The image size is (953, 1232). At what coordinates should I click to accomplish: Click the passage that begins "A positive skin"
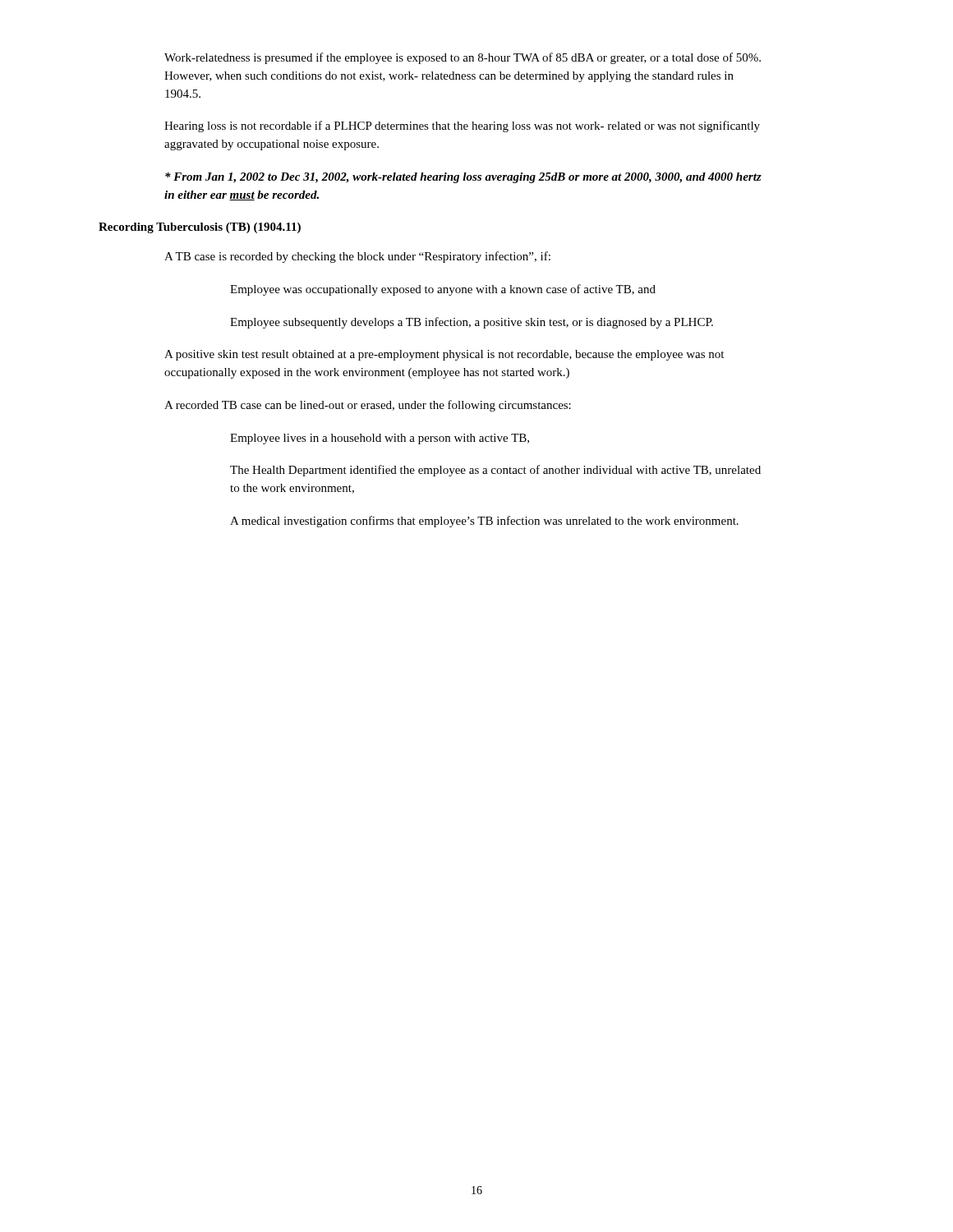pos(444,363)
